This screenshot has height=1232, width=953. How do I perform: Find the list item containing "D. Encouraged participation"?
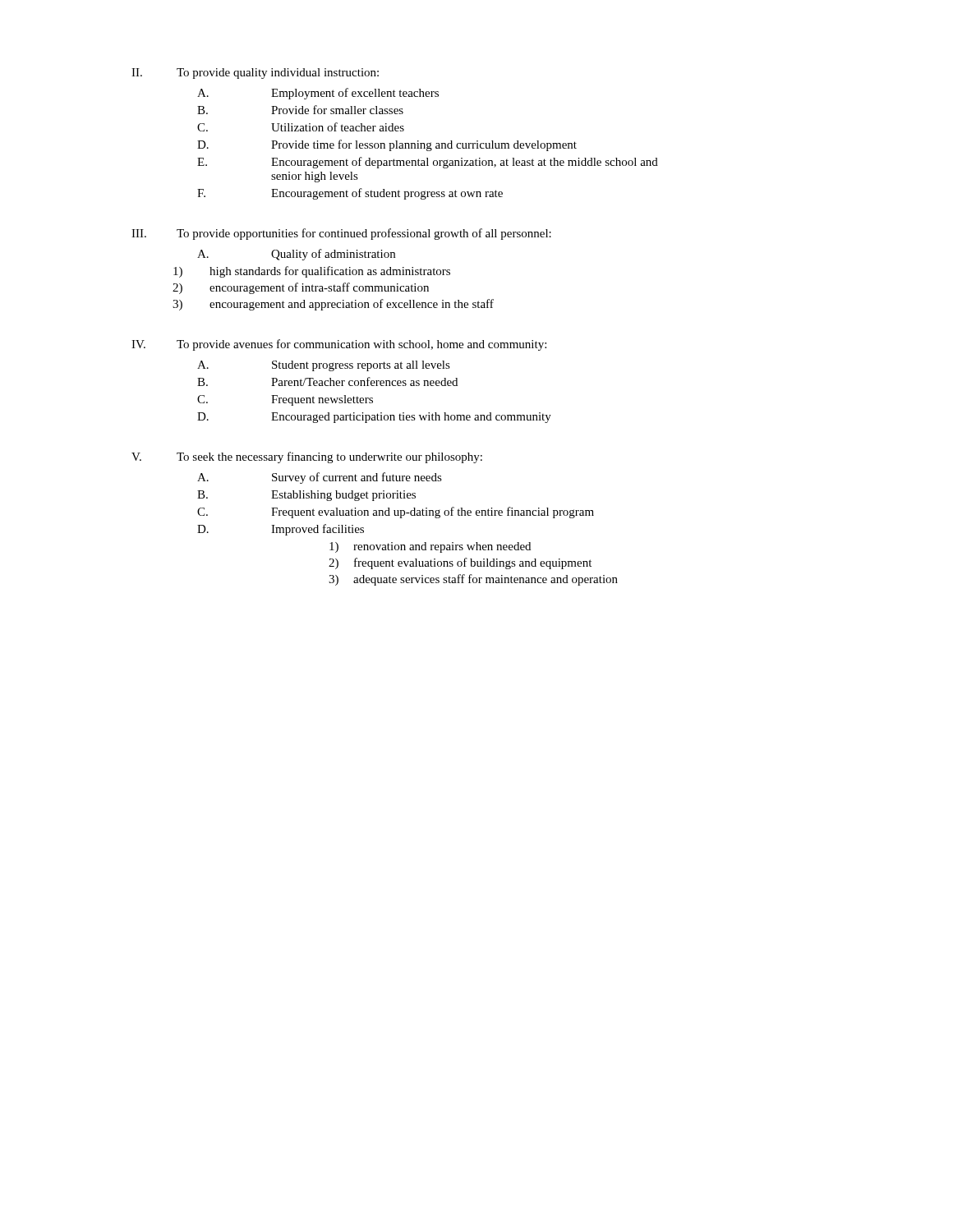(509, 417)
